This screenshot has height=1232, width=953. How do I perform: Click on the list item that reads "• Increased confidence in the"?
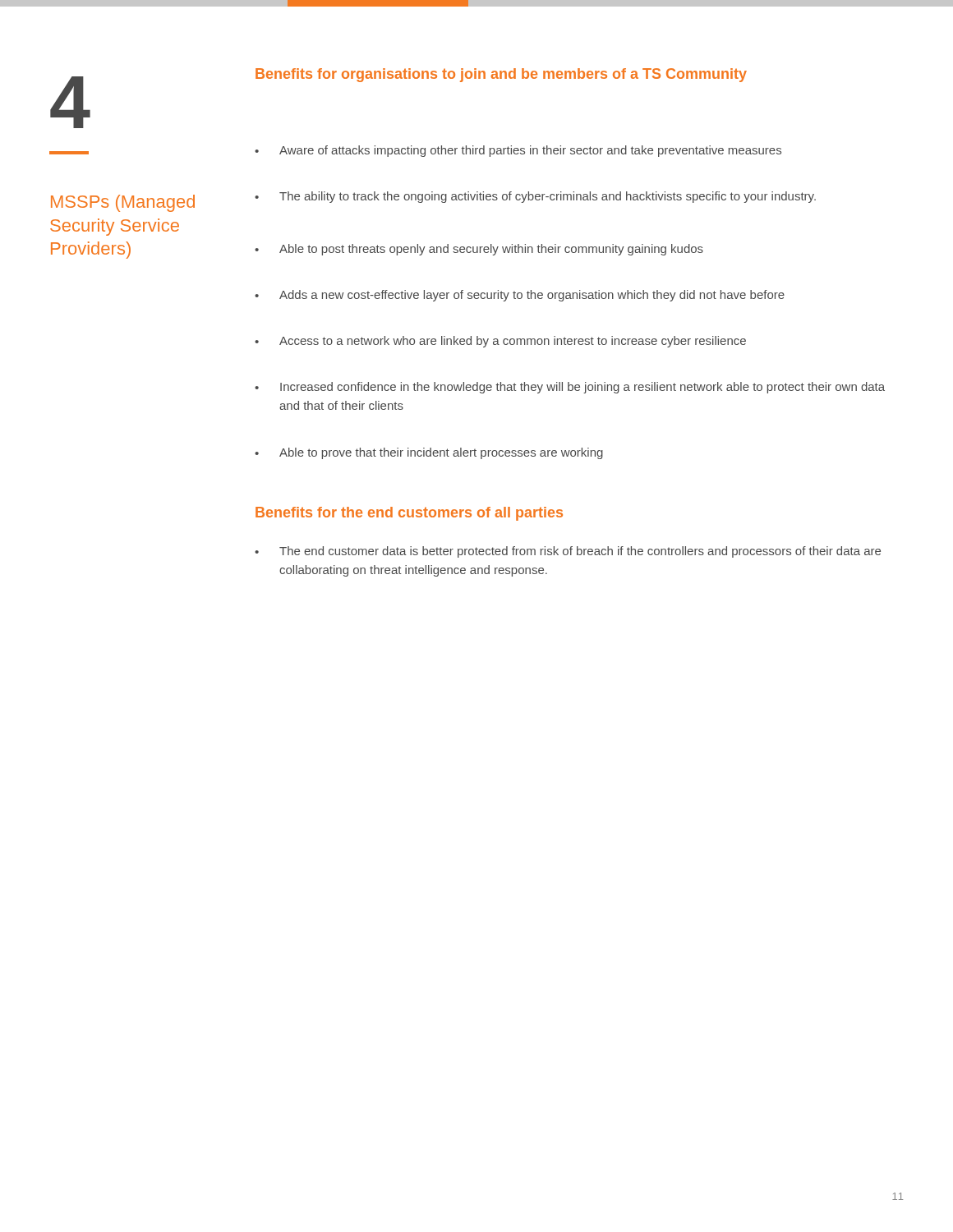571,396
